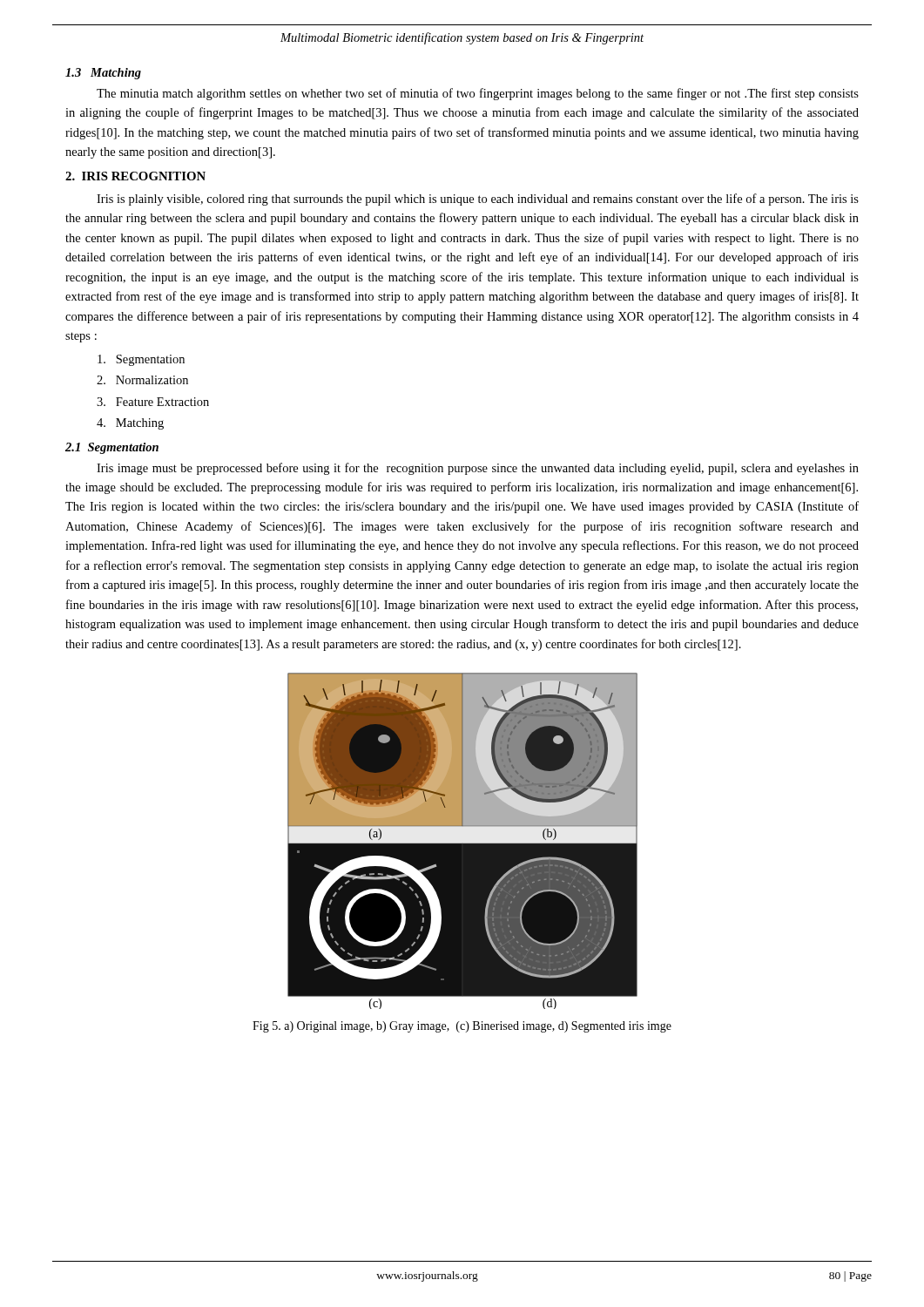Click on the text starting "Iris image must be preprocessed before using"

[x=462, y=556]
